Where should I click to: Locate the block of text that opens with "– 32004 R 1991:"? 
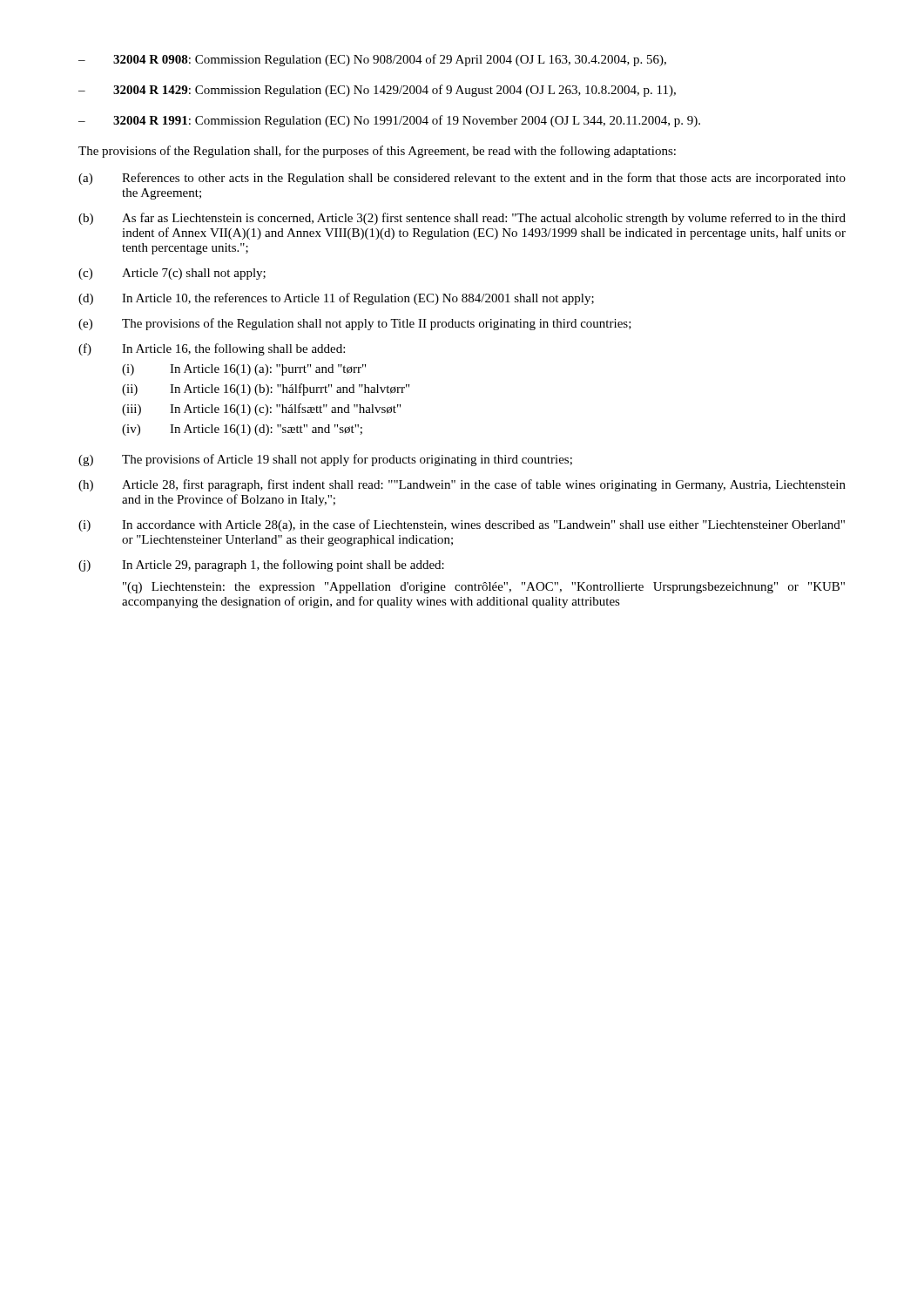point(462,121)
